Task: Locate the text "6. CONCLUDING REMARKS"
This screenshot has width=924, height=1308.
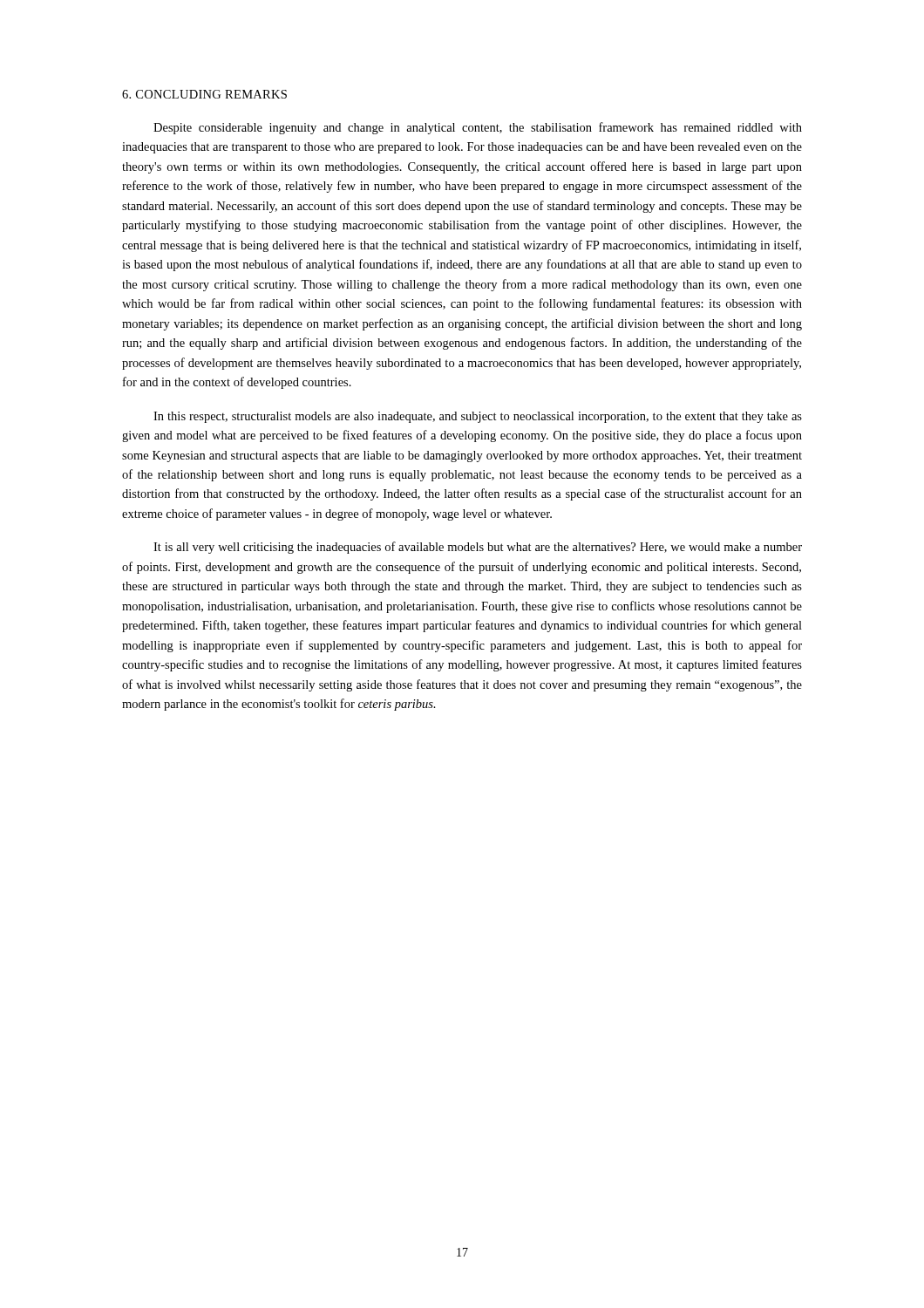Action: coord(205,94)
